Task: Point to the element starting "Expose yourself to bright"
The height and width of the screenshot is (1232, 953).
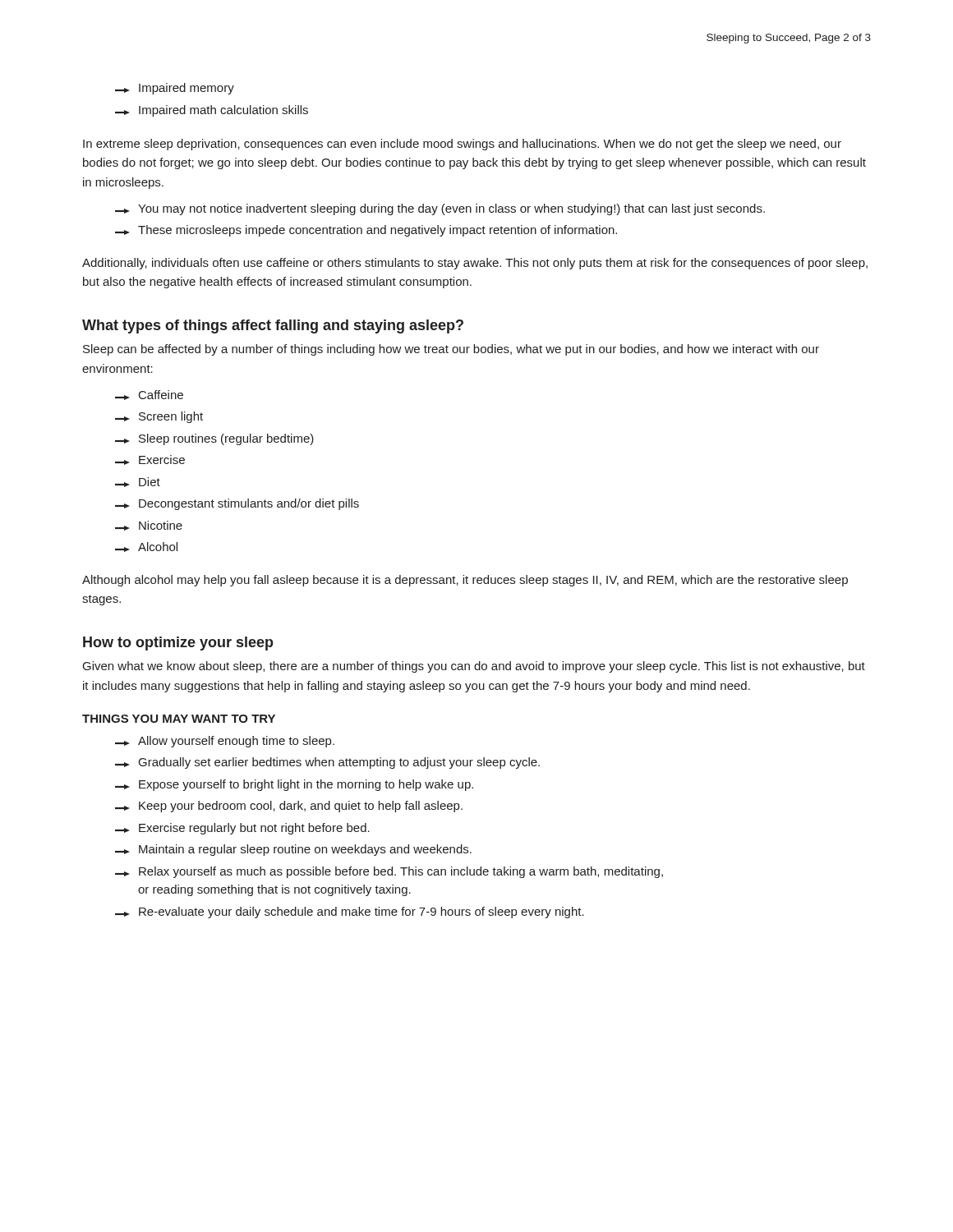Action: [294, 785]
